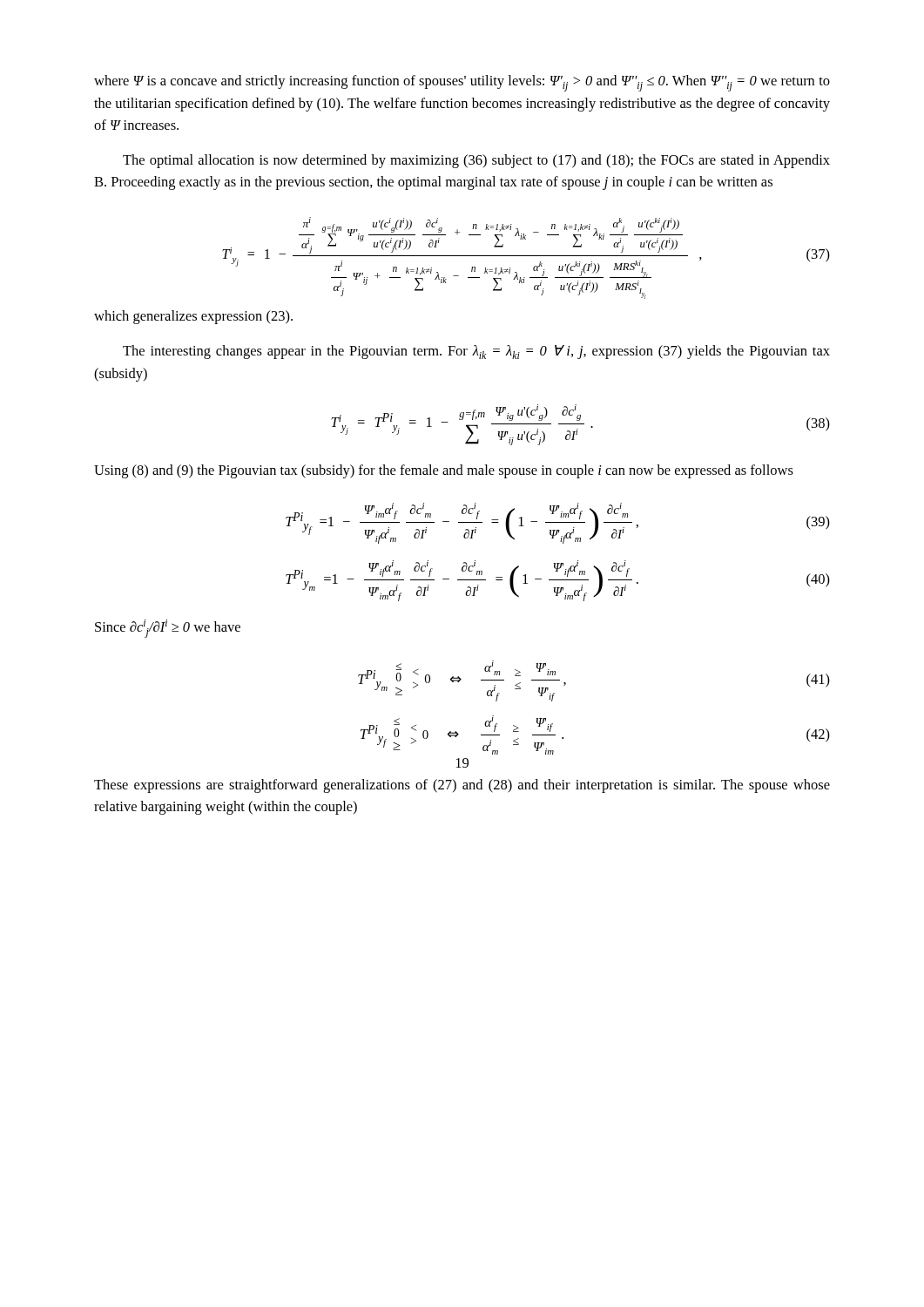The height and width of the screenshot is (1307, 924).
Task: Click on the formula with the text "TPiyf ≤ 0 ≥ 0"
Action: pyautogui.click(x=462, y=734)
